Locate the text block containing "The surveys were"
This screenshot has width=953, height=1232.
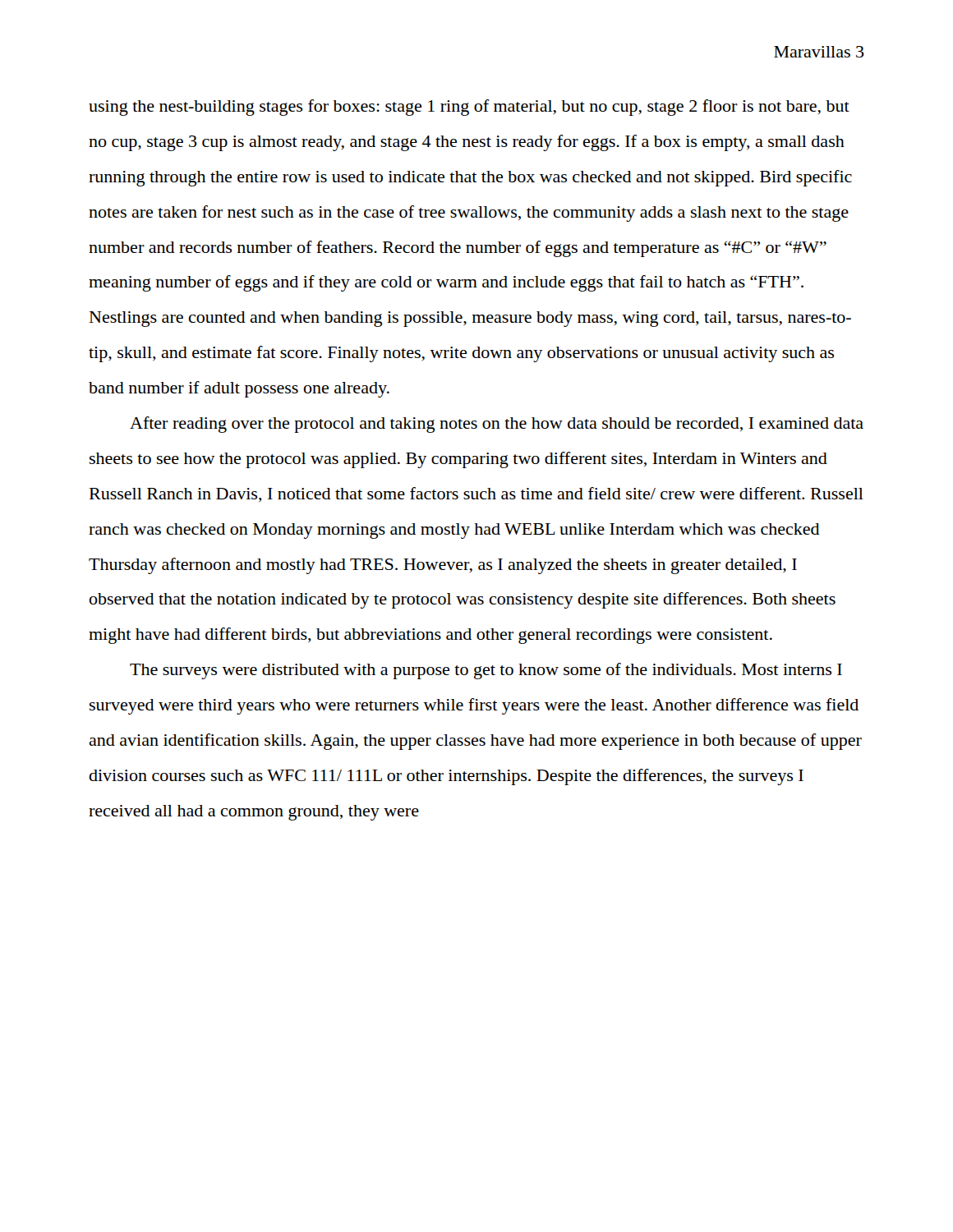(x=476, y=740)
